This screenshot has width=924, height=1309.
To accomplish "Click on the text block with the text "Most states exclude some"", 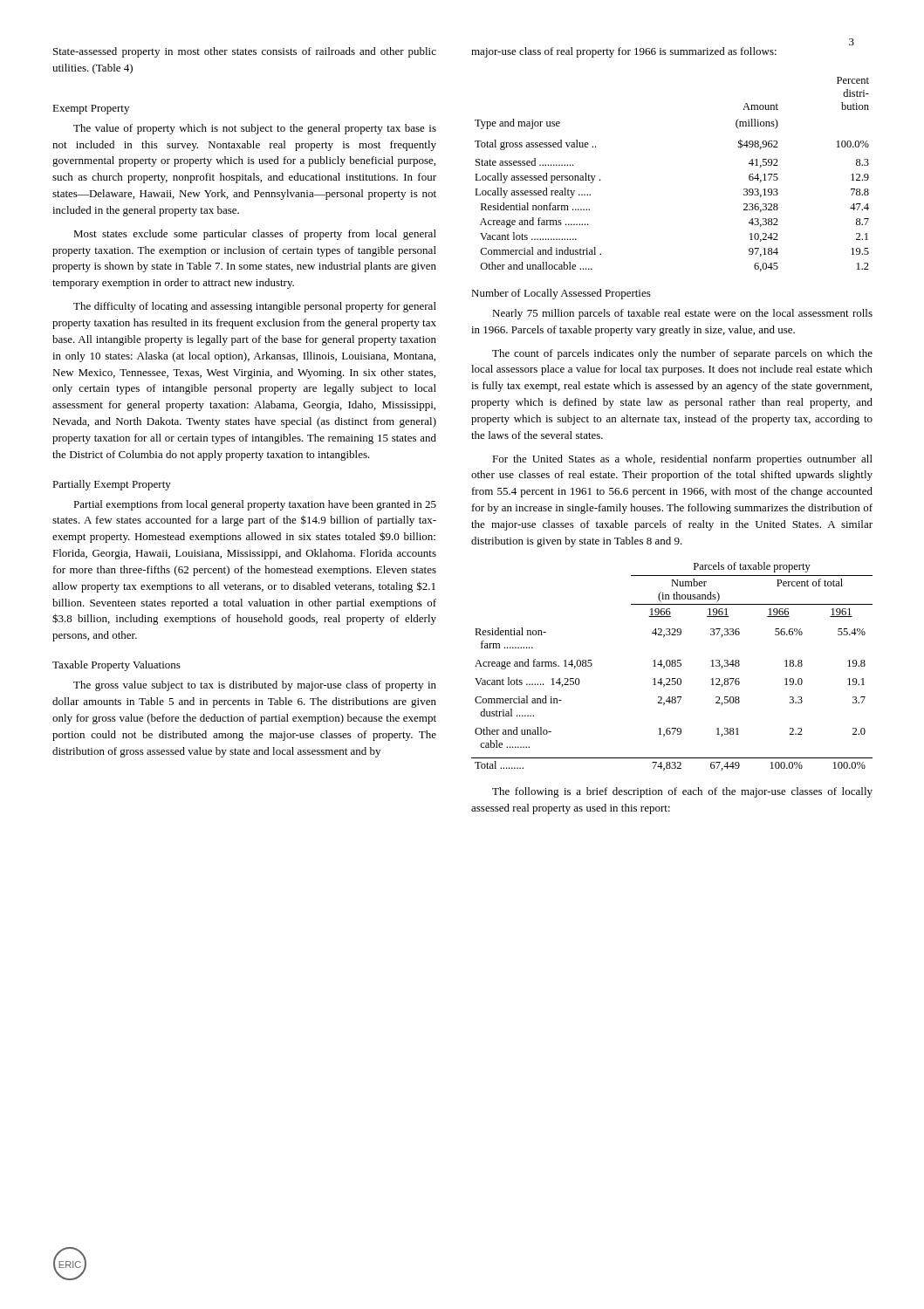I will (244, 259).
